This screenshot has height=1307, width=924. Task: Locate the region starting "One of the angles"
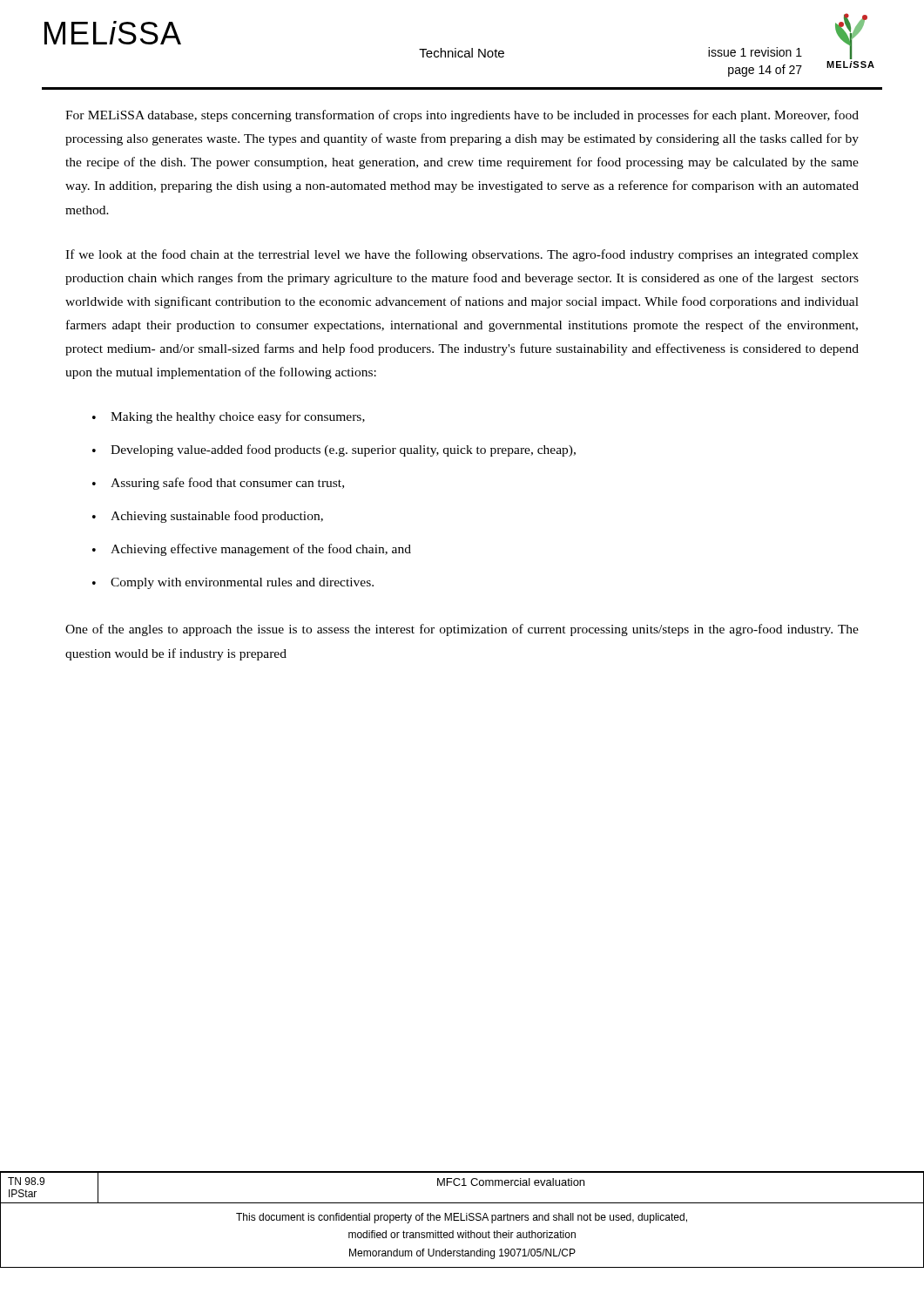click(462, 641)
